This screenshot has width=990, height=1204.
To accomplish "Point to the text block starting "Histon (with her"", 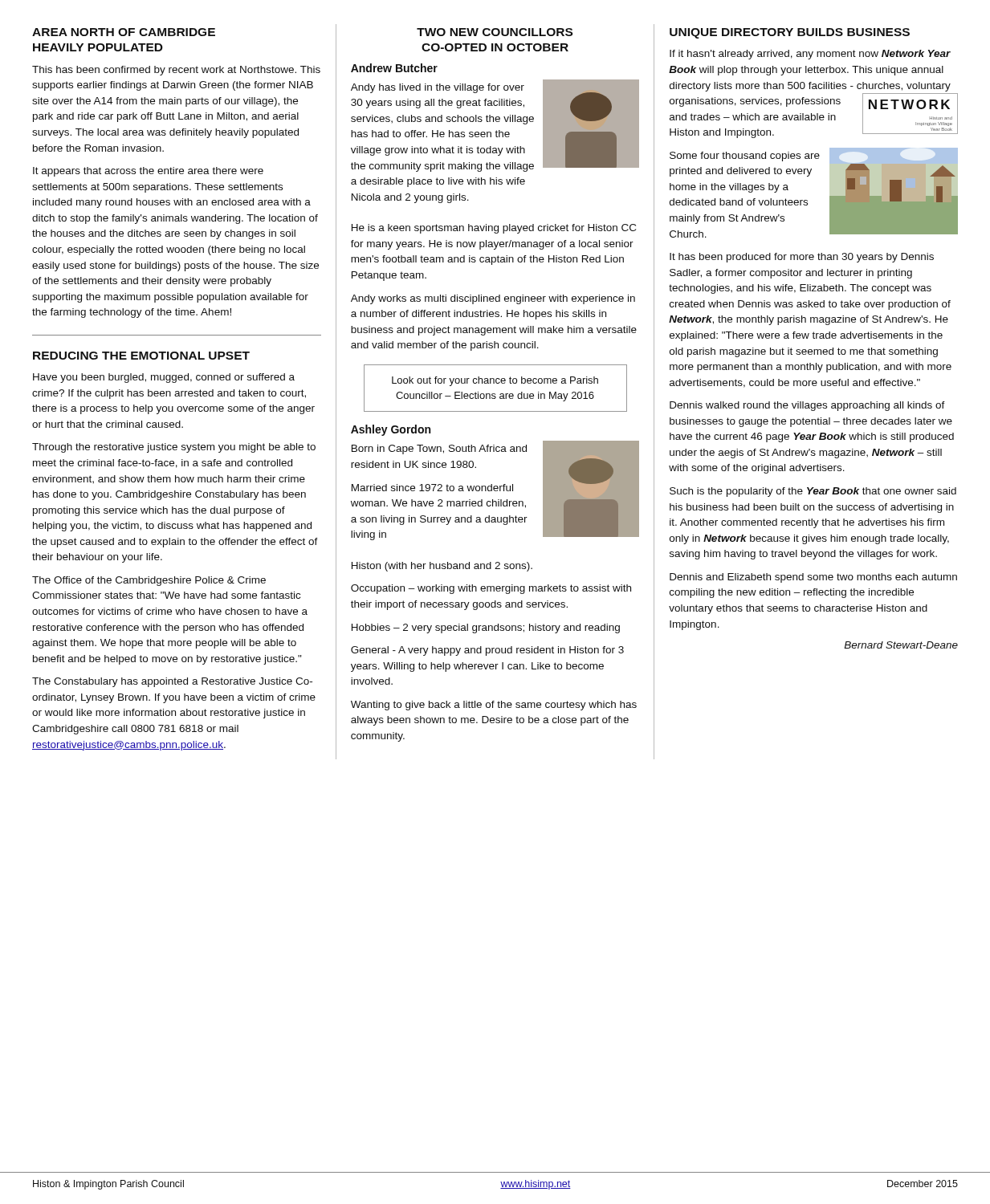I will pyautogui.click(x=495, y=651).
